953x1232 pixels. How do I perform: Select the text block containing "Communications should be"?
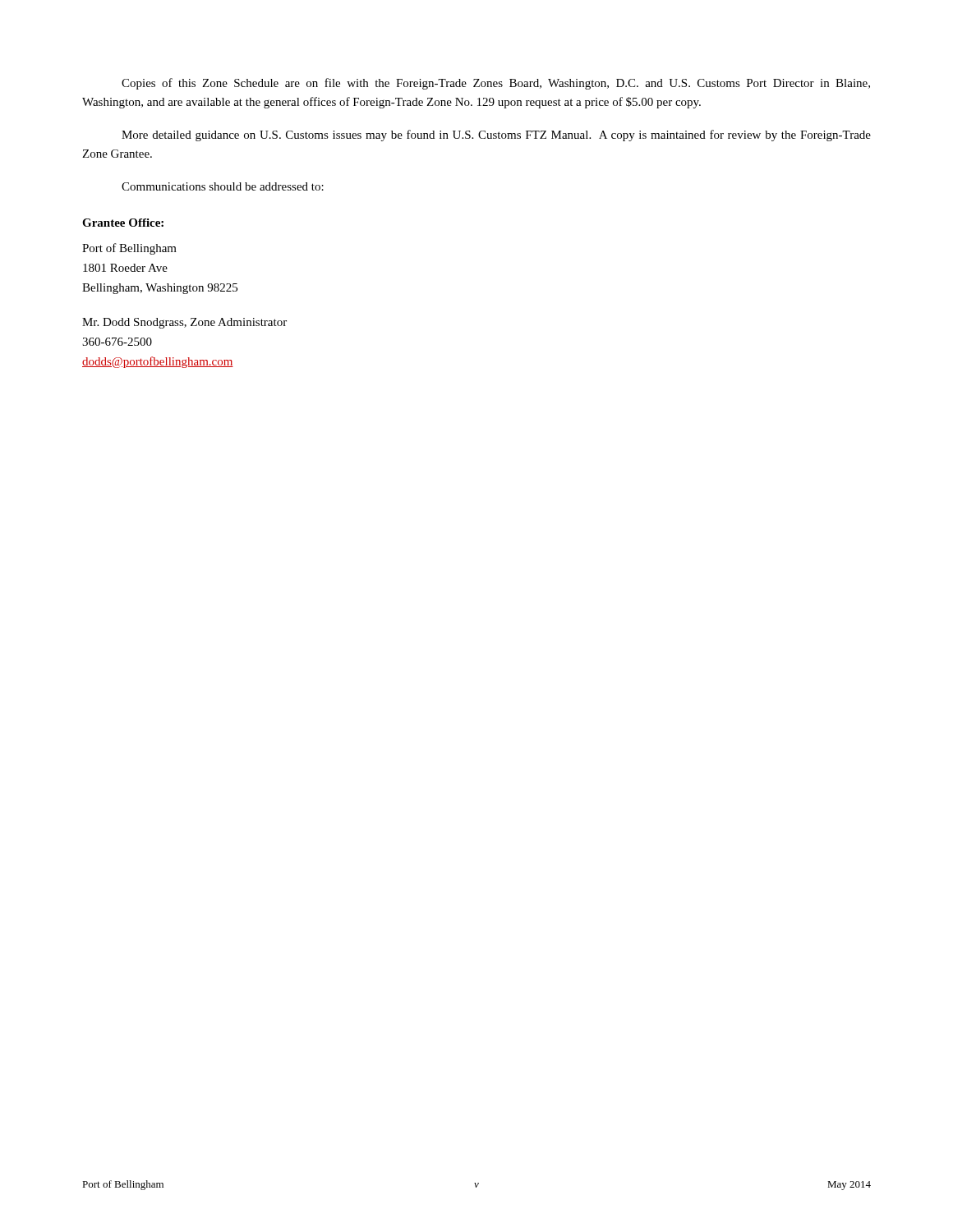223,186
